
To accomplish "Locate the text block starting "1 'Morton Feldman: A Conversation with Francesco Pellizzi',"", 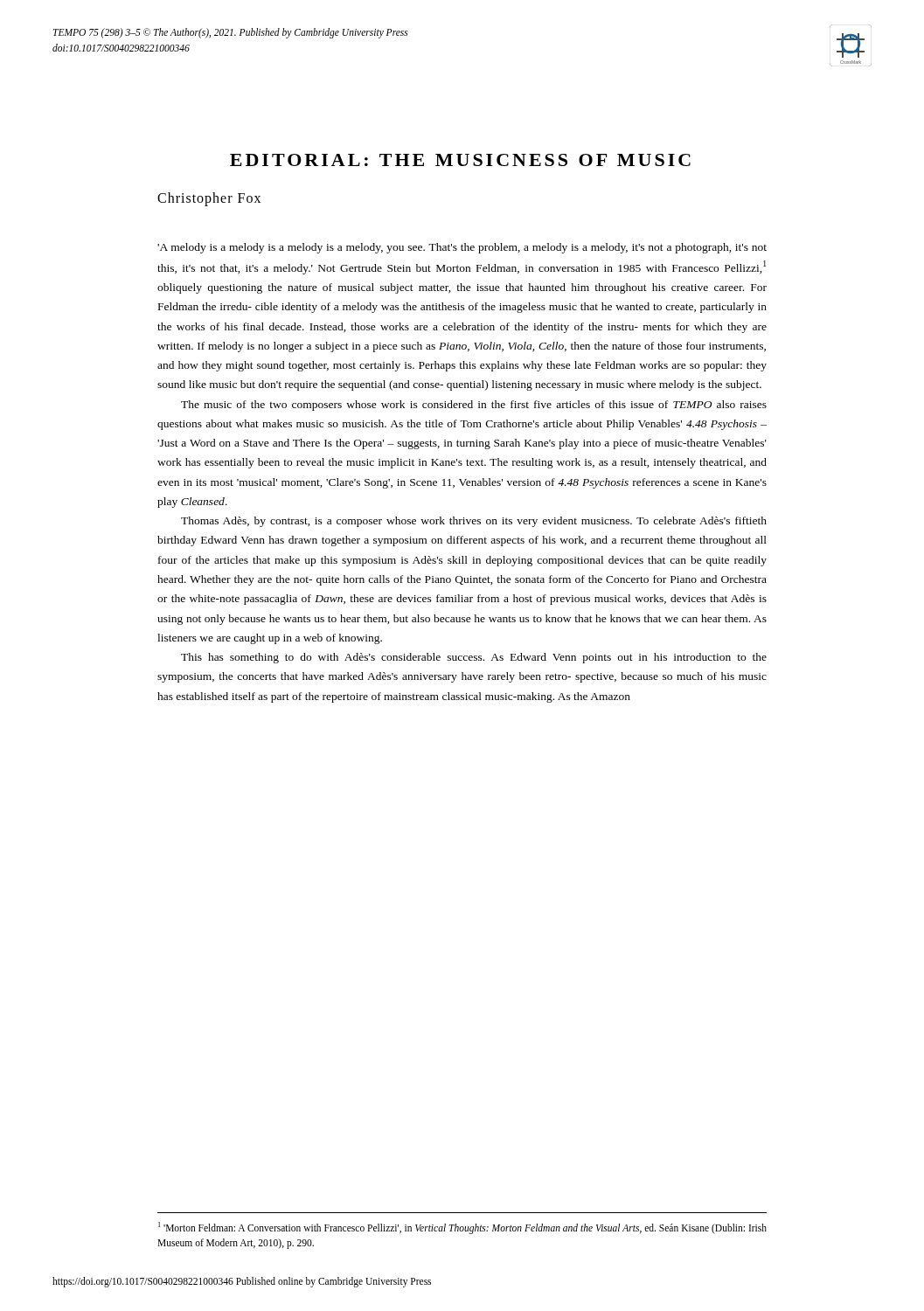I will tap(462, 1234).
